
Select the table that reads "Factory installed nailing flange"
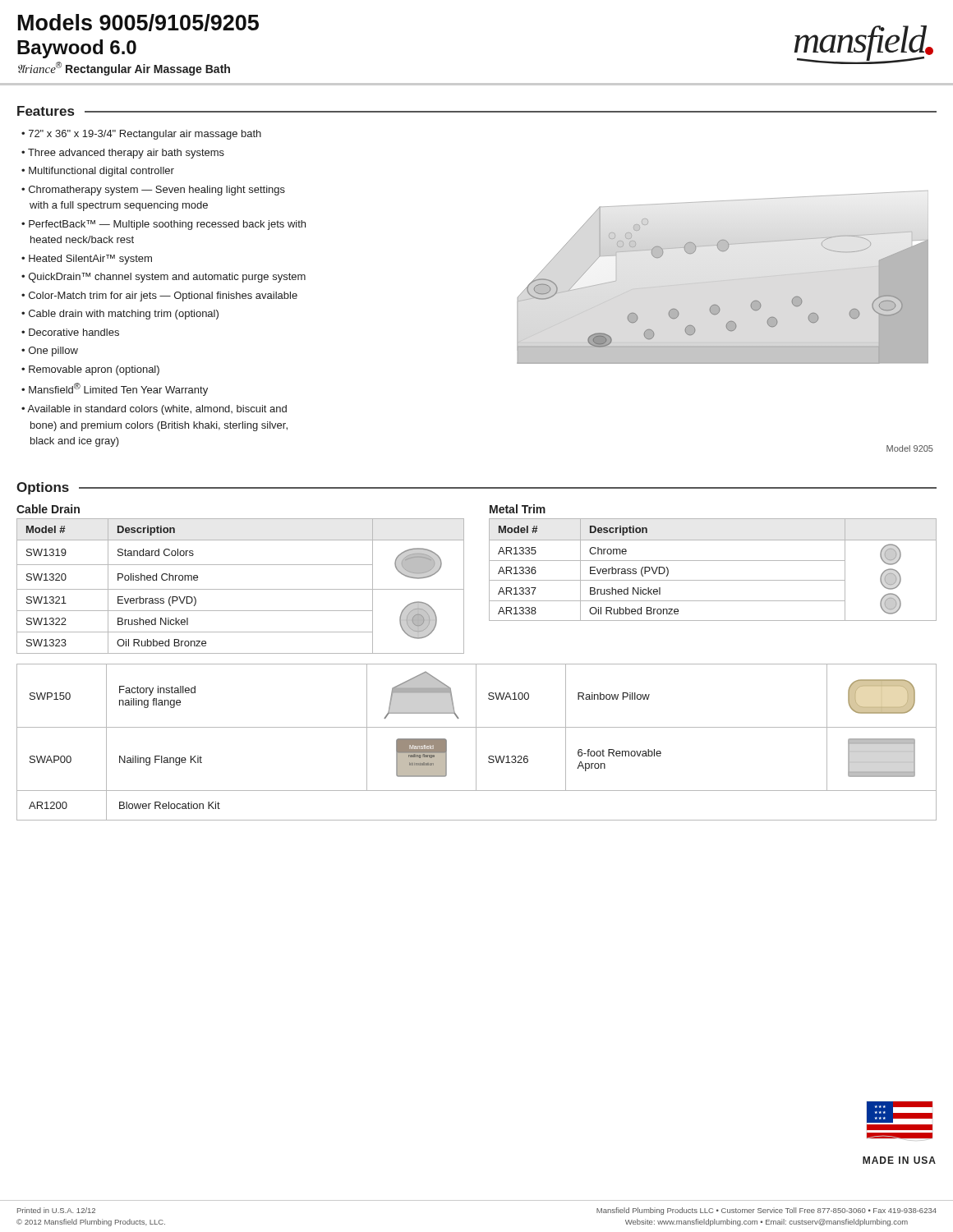476,742
